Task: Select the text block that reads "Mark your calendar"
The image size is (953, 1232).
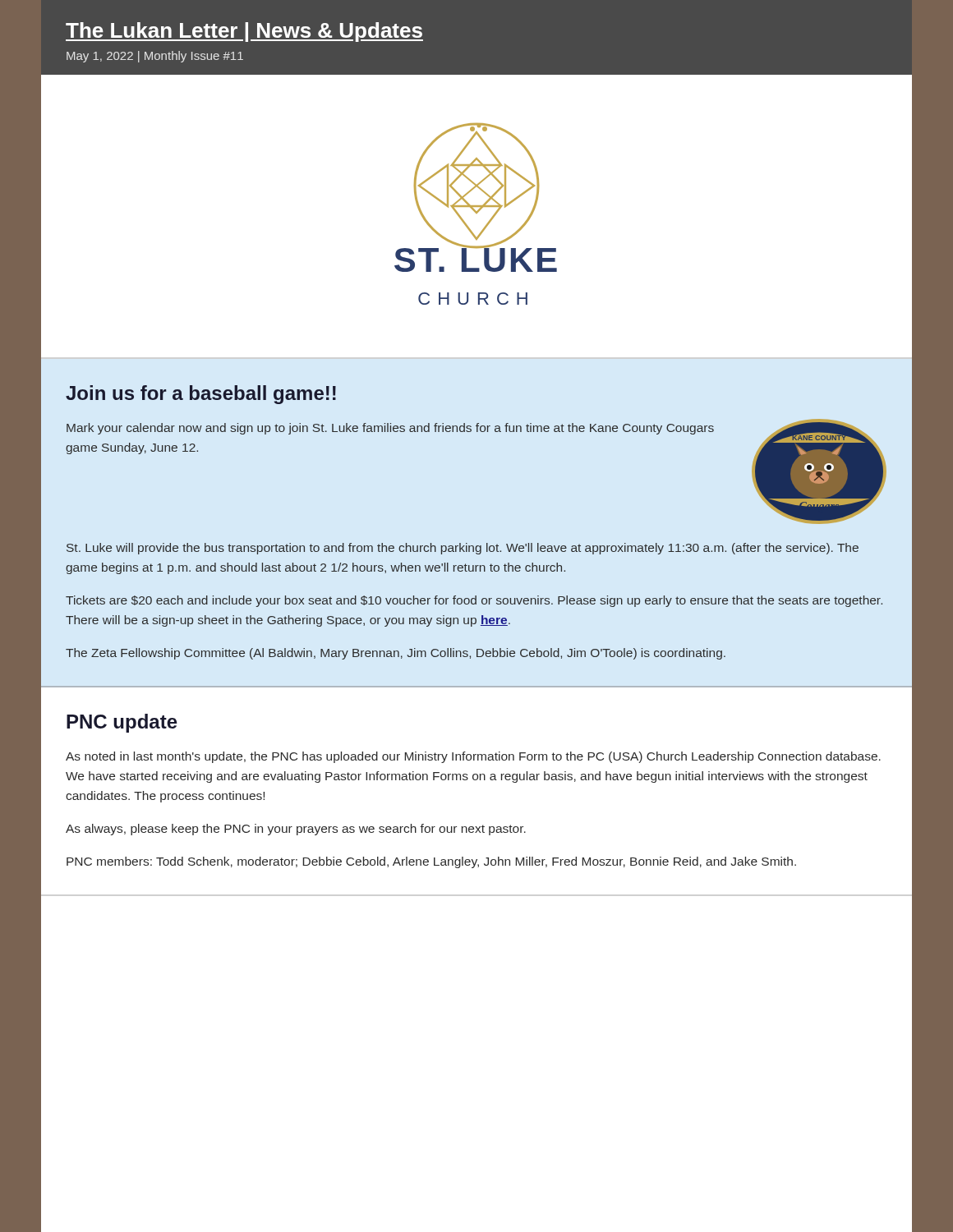Action: [390, 437]
